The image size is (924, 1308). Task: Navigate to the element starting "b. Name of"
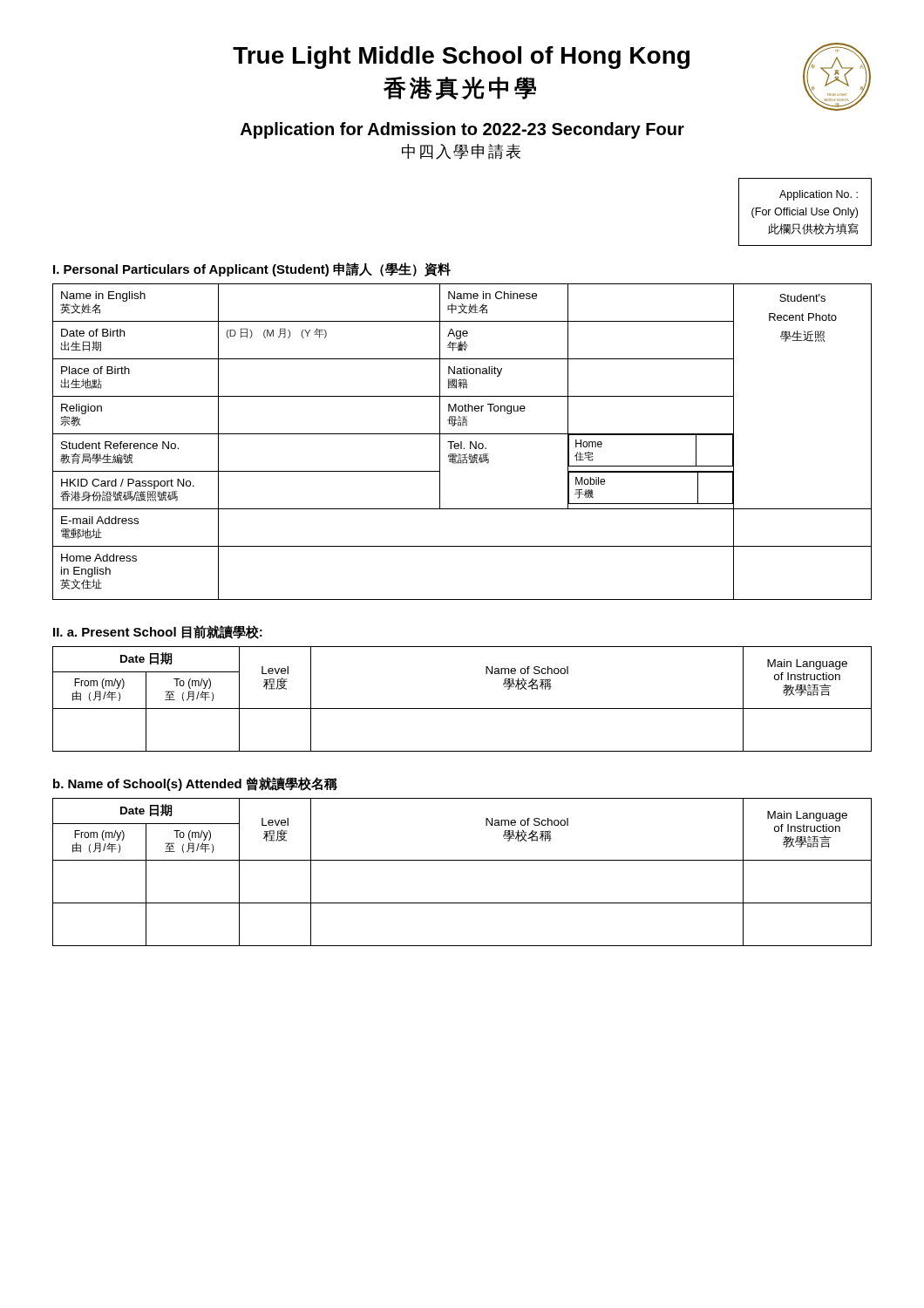[x=195, y=783]
